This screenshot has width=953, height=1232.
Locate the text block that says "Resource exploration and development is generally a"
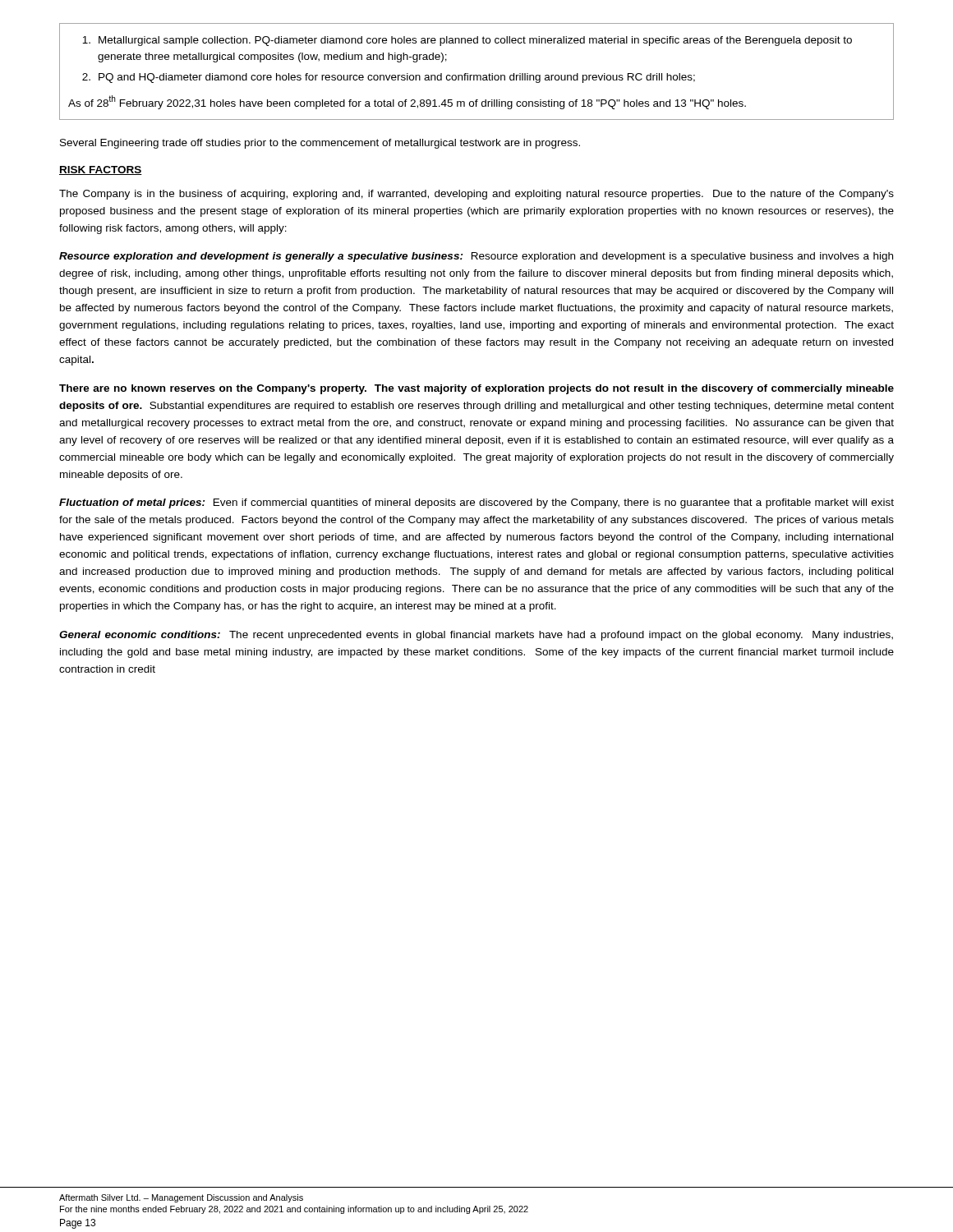click(x=476, y=308)
